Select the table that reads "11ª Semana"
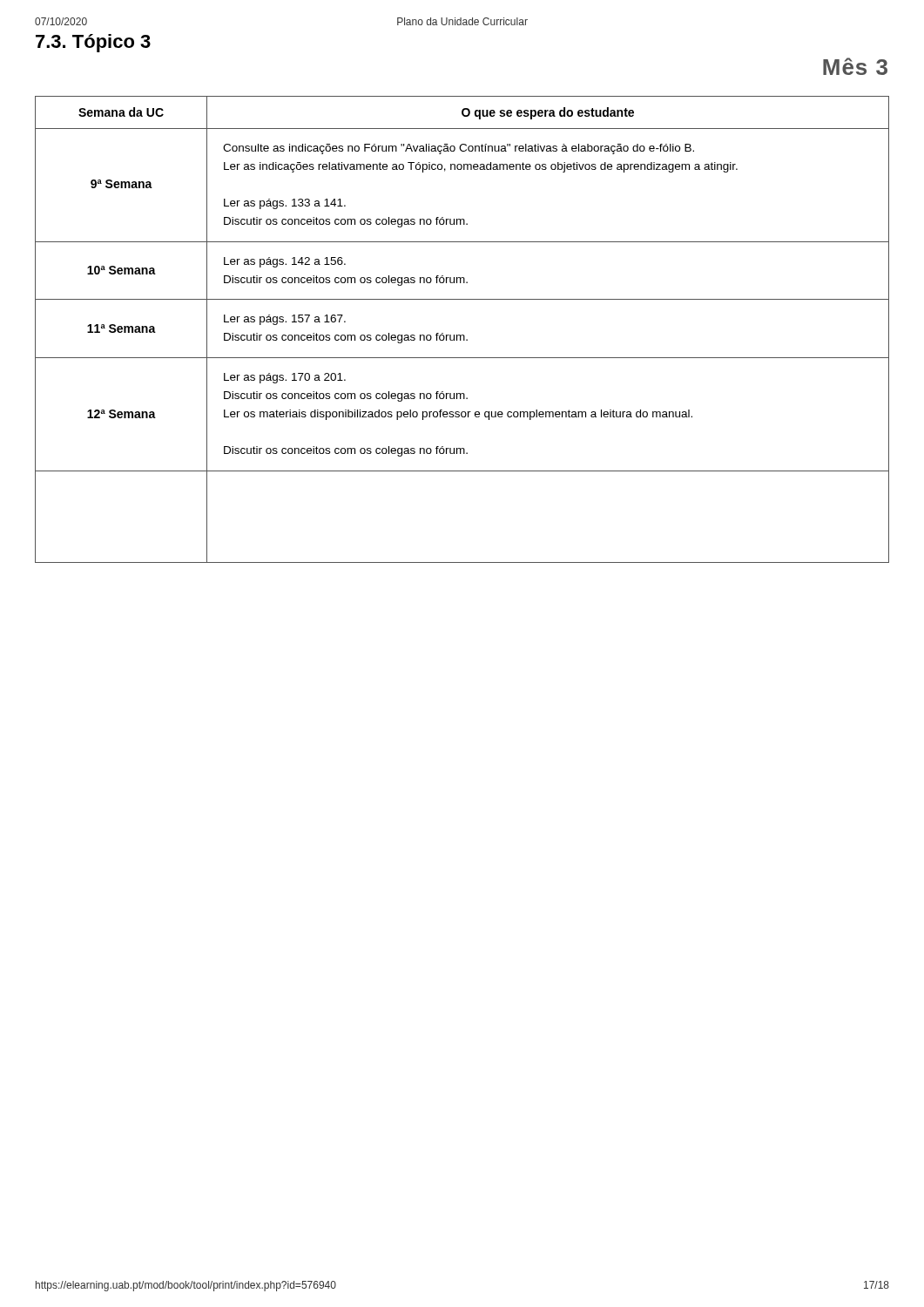This screenshot has width=924, height=1307. point(462,329)
